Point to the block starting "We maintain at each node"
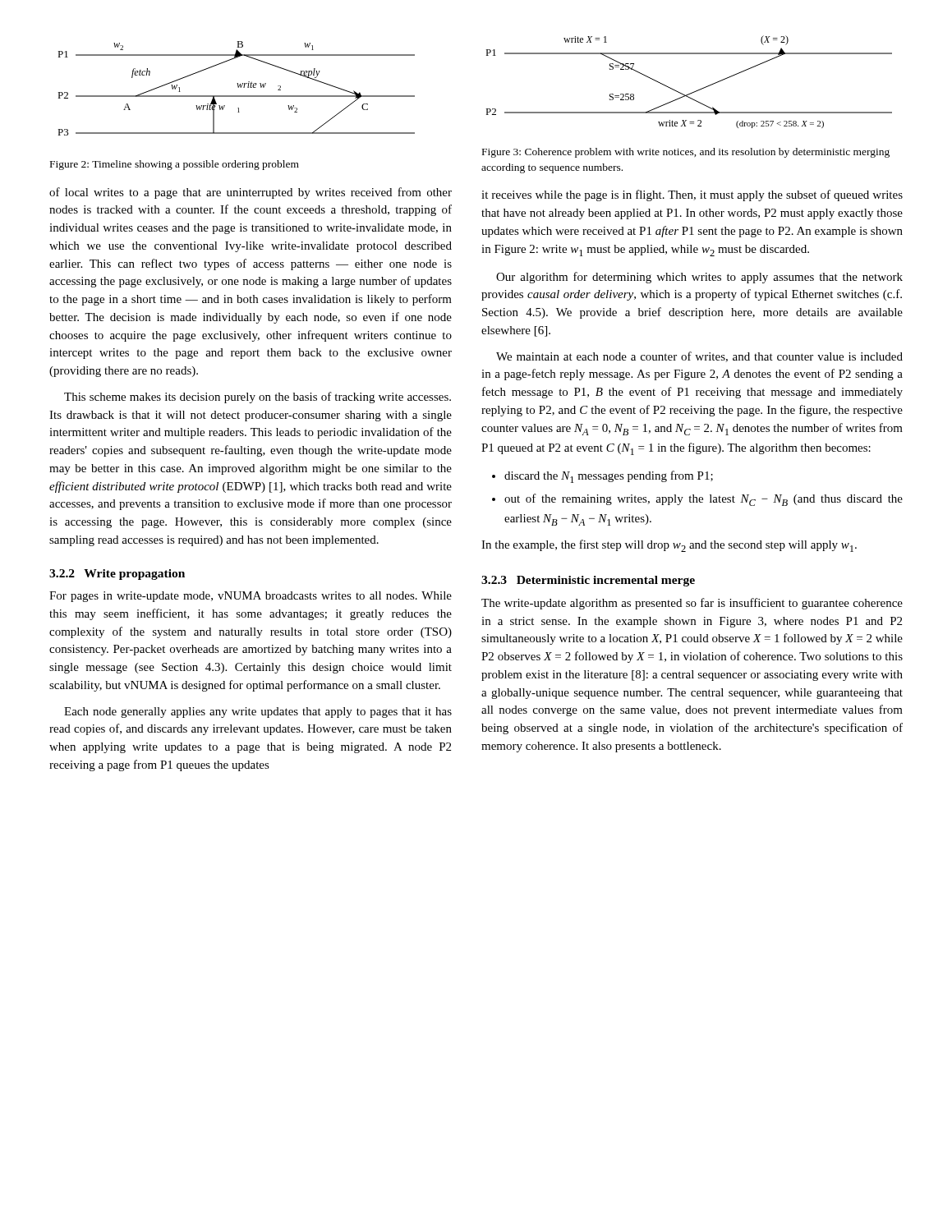Image resolution: width=952 pixels, height=1232 pixels. click(692, 403)
